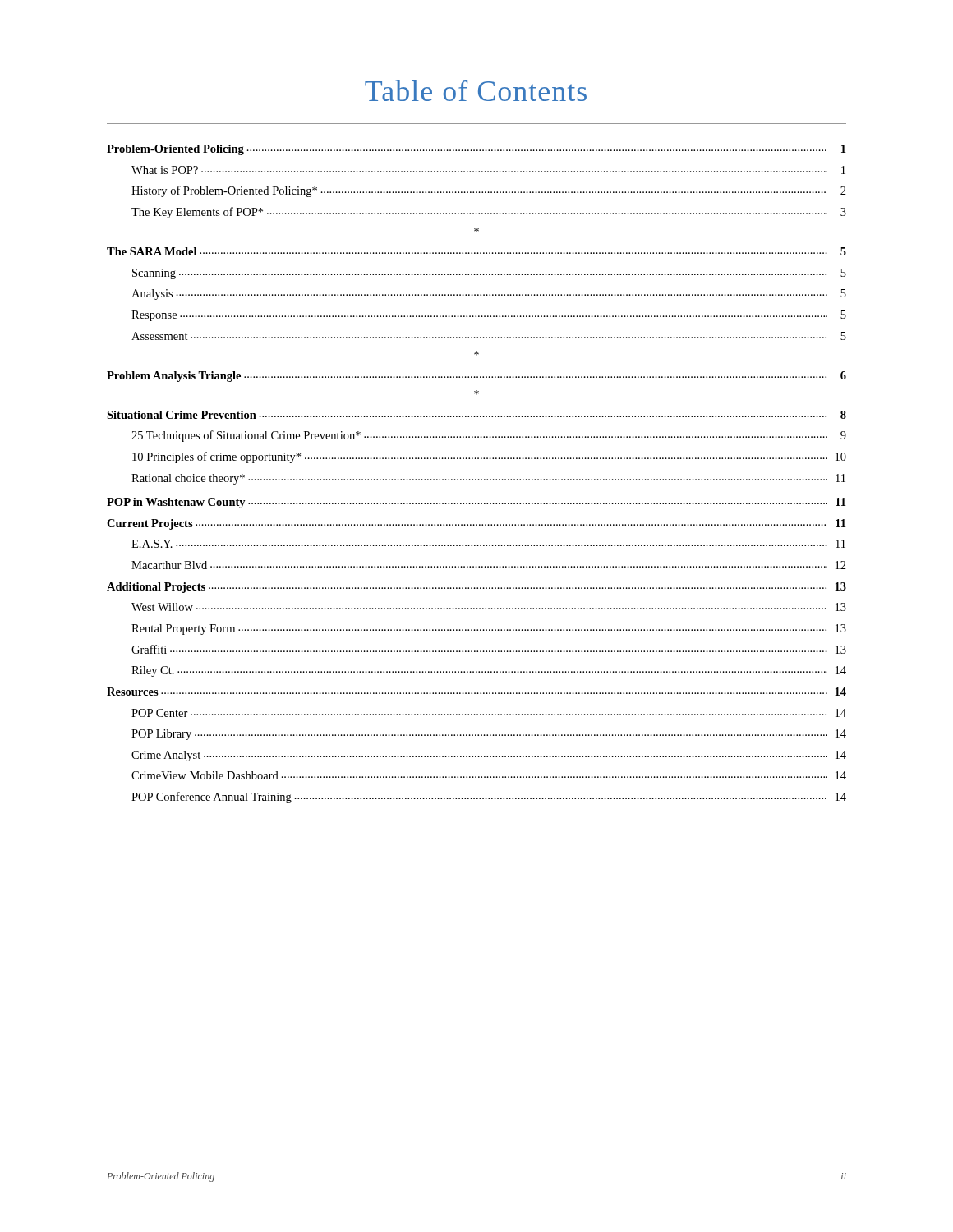
Task: Where does it say "E.A.S.Y. 11"?
Action: [476, 544]
